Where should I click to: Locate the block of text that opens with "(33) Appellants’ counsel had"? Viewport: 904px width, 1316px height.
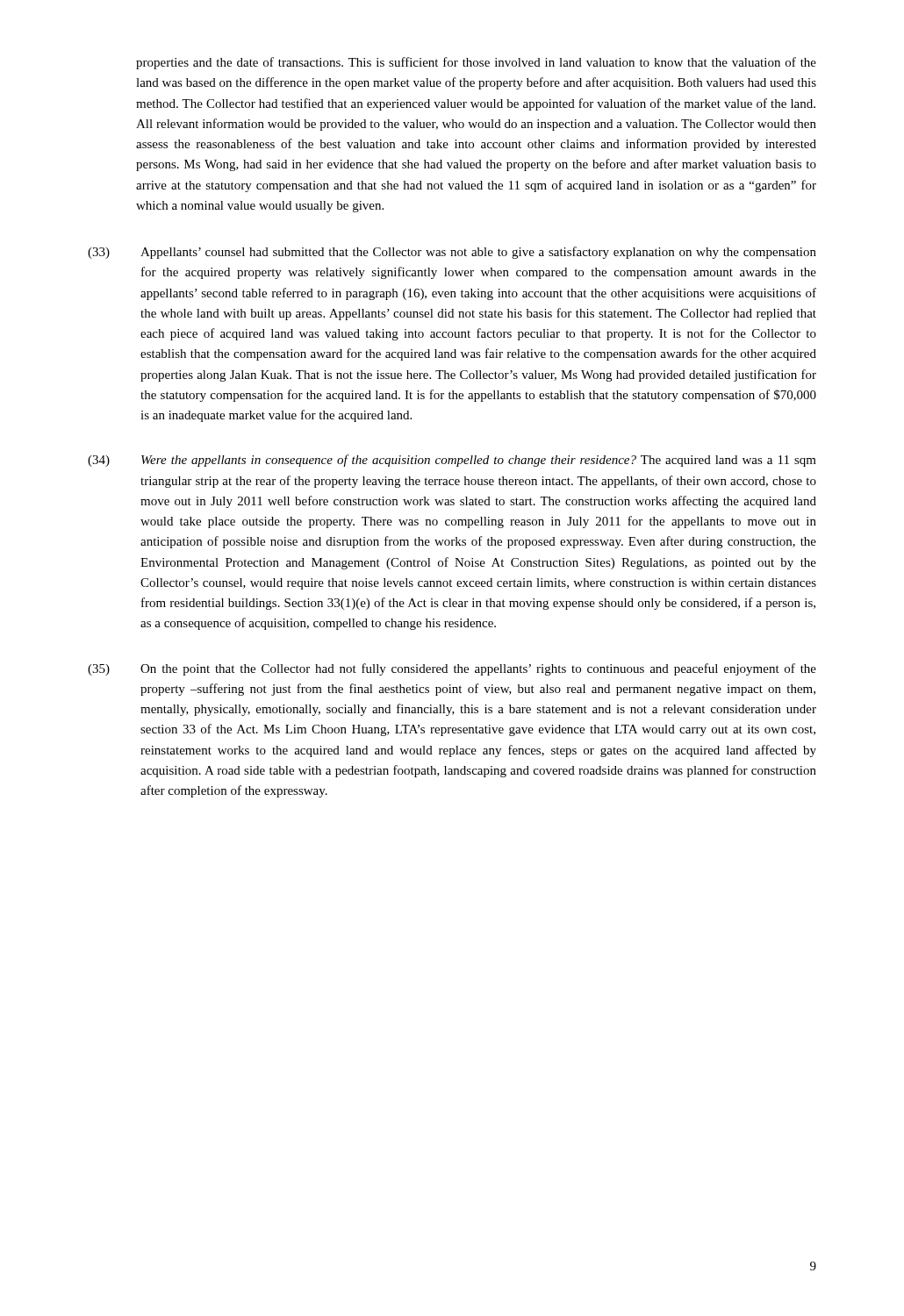452,334
